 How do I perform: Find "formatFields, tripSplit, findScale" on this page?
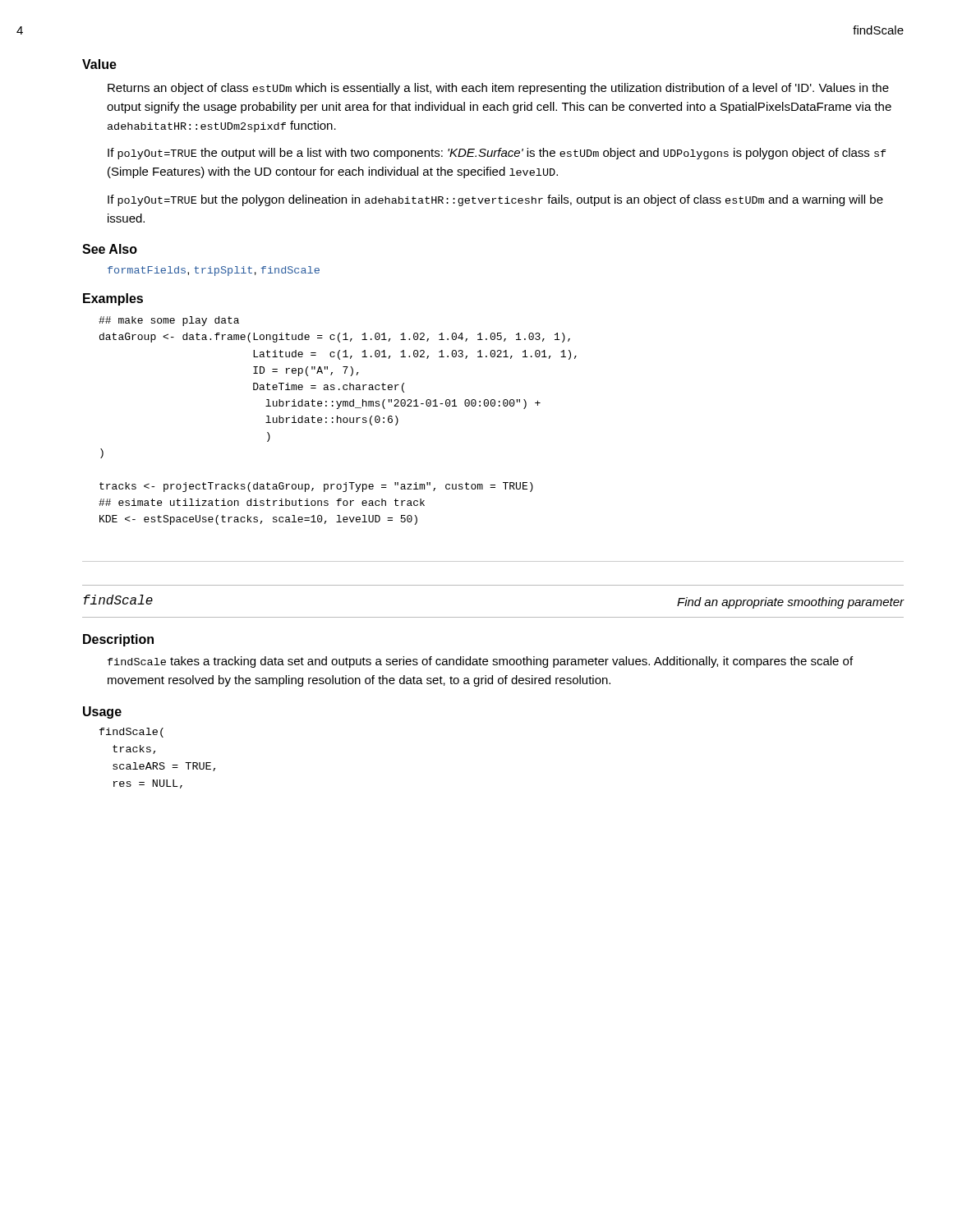pos(214,270)
